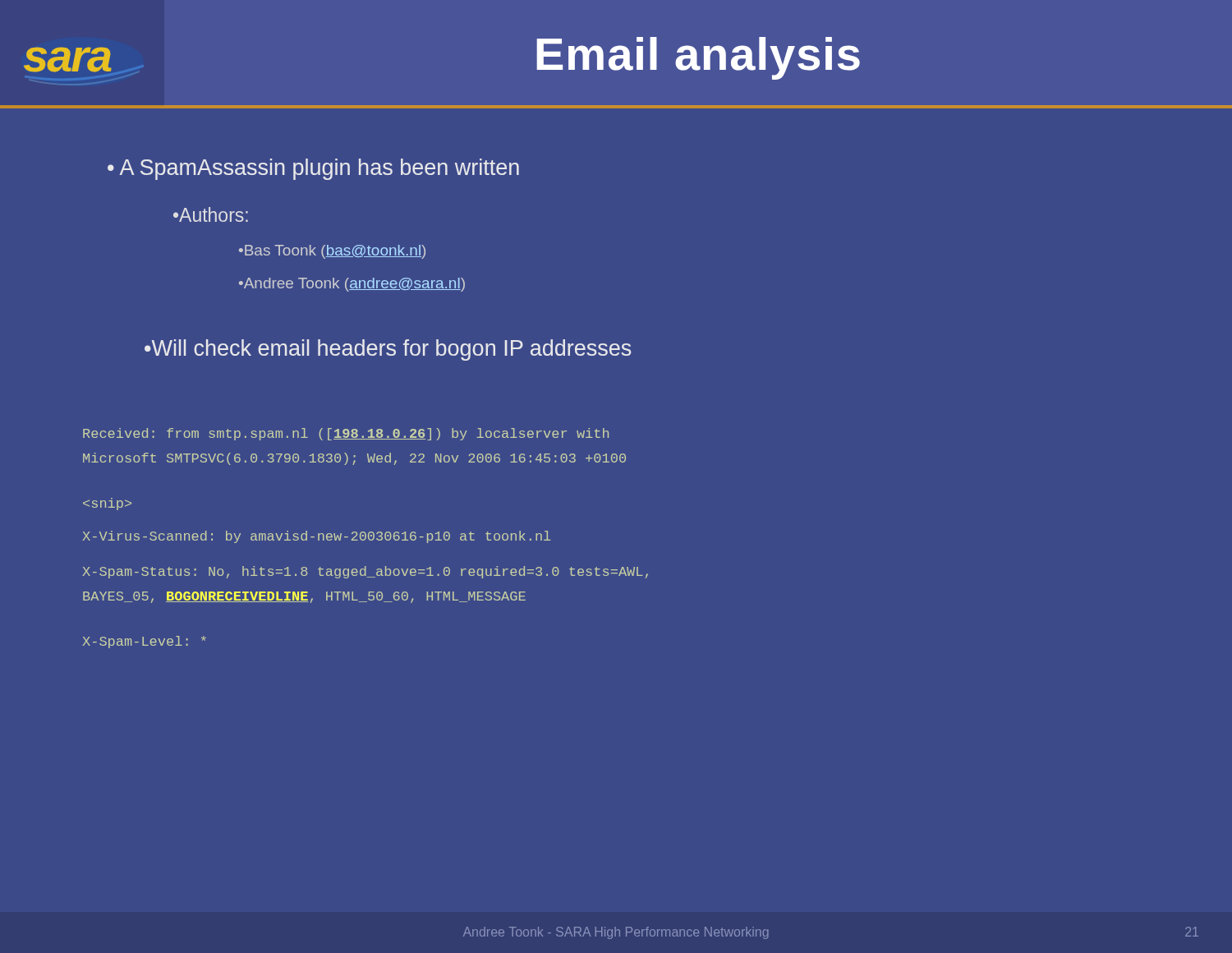Locate the block starting "Received: from smtp.spam.nl ([198.18.0.26]) by localserver"
Screen dimensions: 953x1232
354,446
